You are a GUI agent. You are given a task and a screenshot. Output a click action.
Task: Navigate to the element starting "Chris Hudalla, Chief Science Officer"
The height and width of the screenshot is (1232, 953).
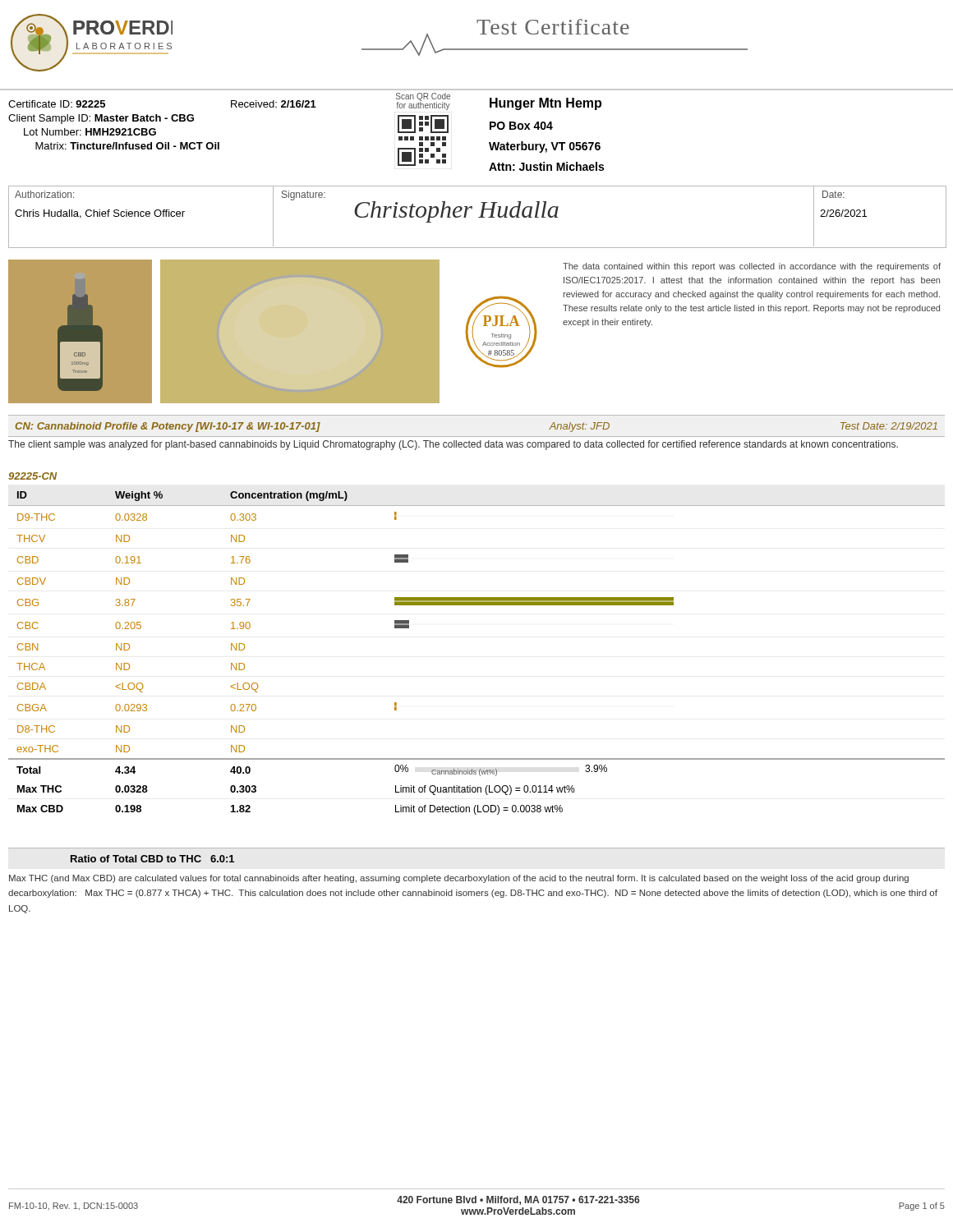[x=100, y=213]
